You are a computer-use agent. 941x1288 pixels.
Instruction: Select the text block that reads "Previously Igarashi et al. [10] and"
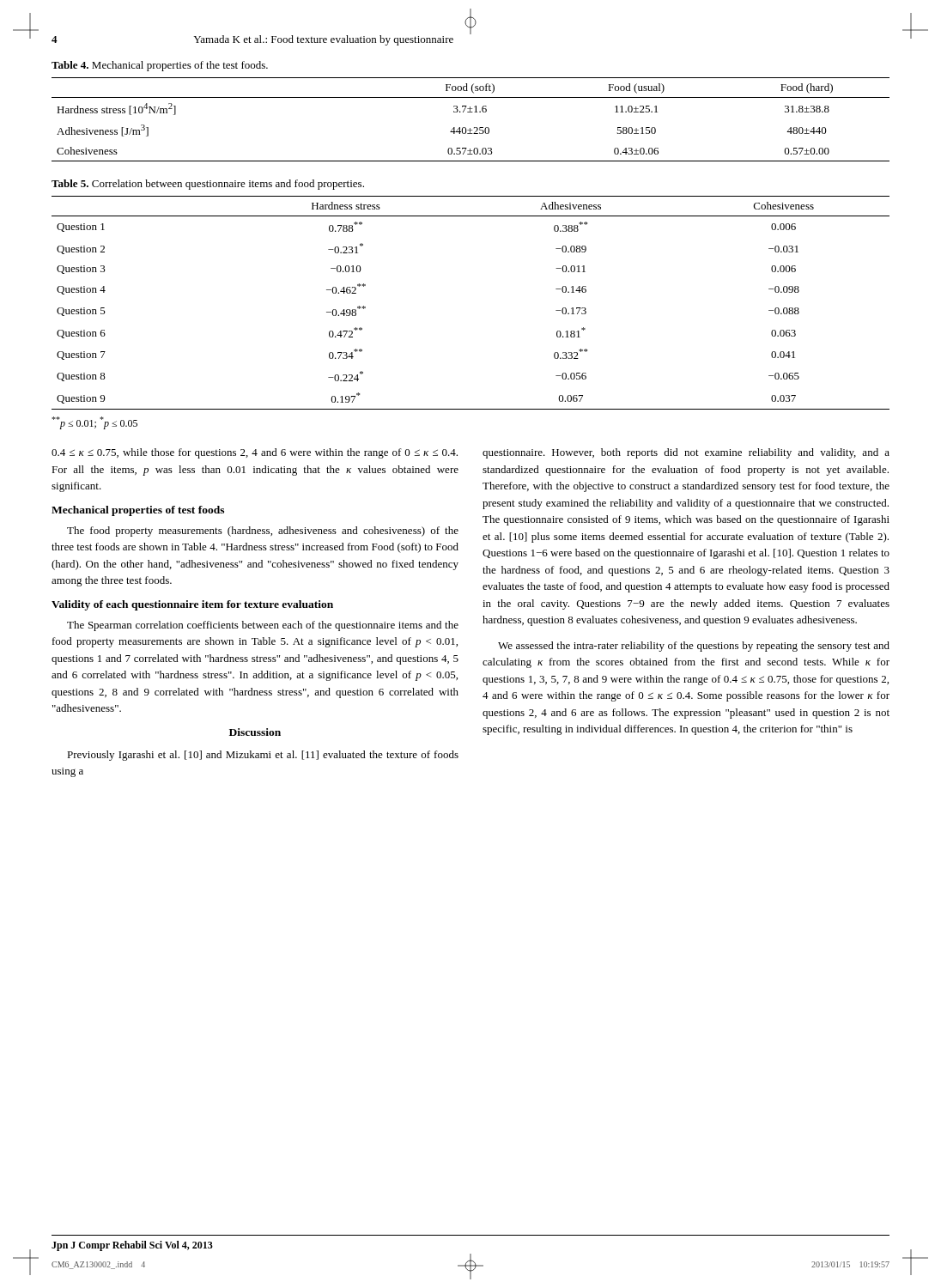(255, 762)
